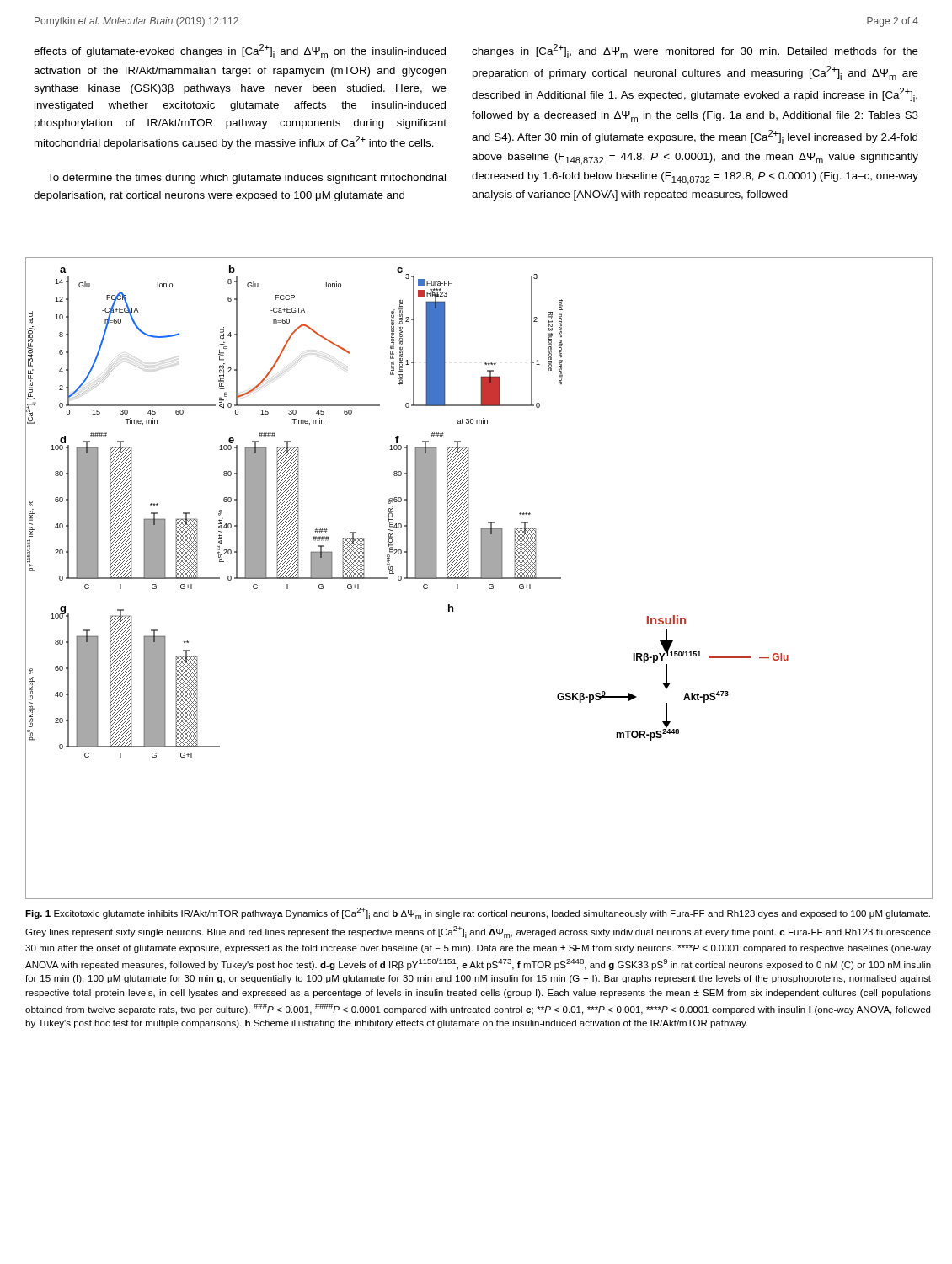The height and width of the screenshot is (1264, 952).
Task: Find the text block containing "changes in [Ca2+]i,"
Action: click(695, 121)
